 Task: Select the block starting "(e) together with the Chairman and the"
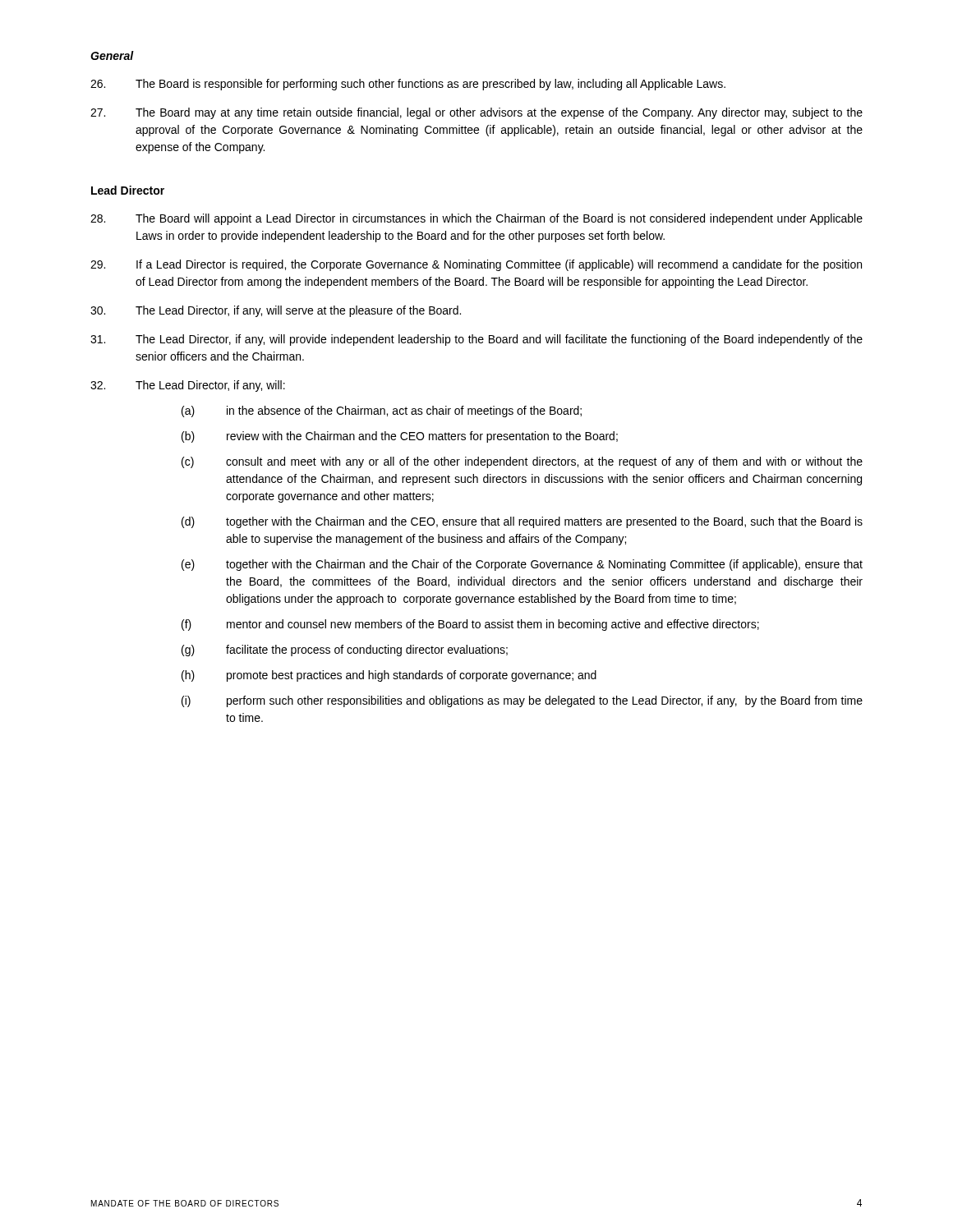pos(522,582)
